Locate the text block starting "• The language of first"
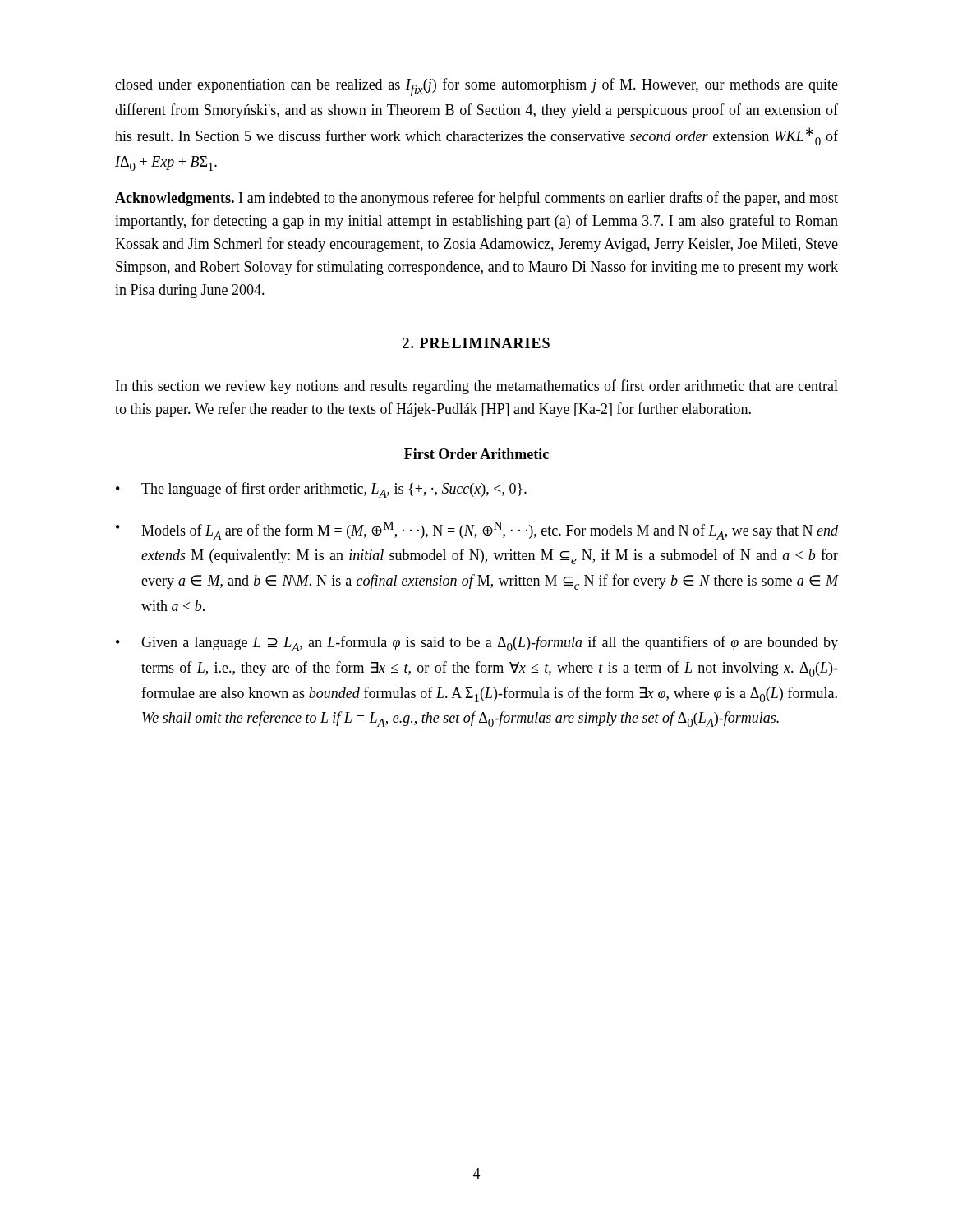 point(476,490)
